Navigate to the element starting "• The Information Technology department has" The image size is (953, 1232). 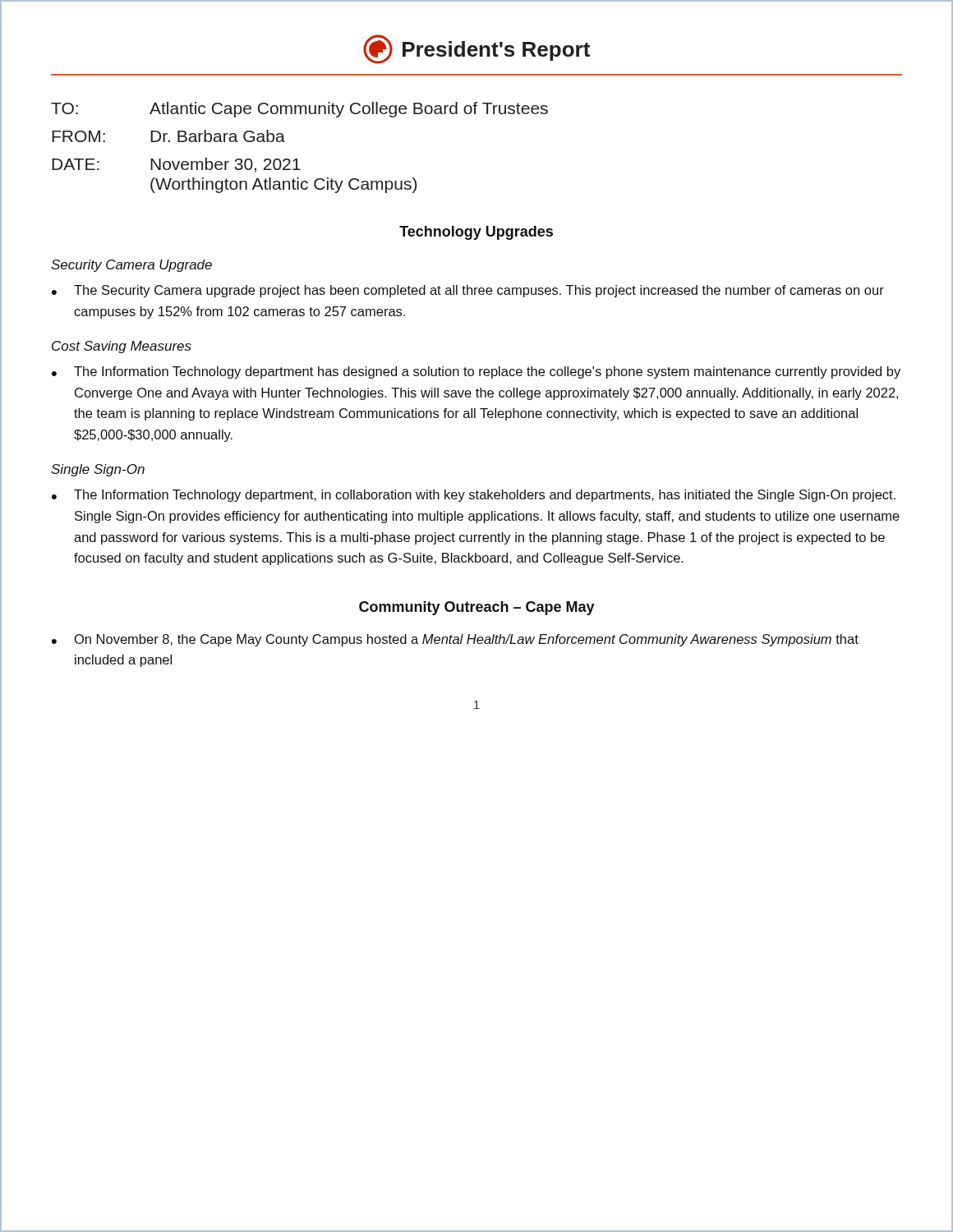click(476, 403)
